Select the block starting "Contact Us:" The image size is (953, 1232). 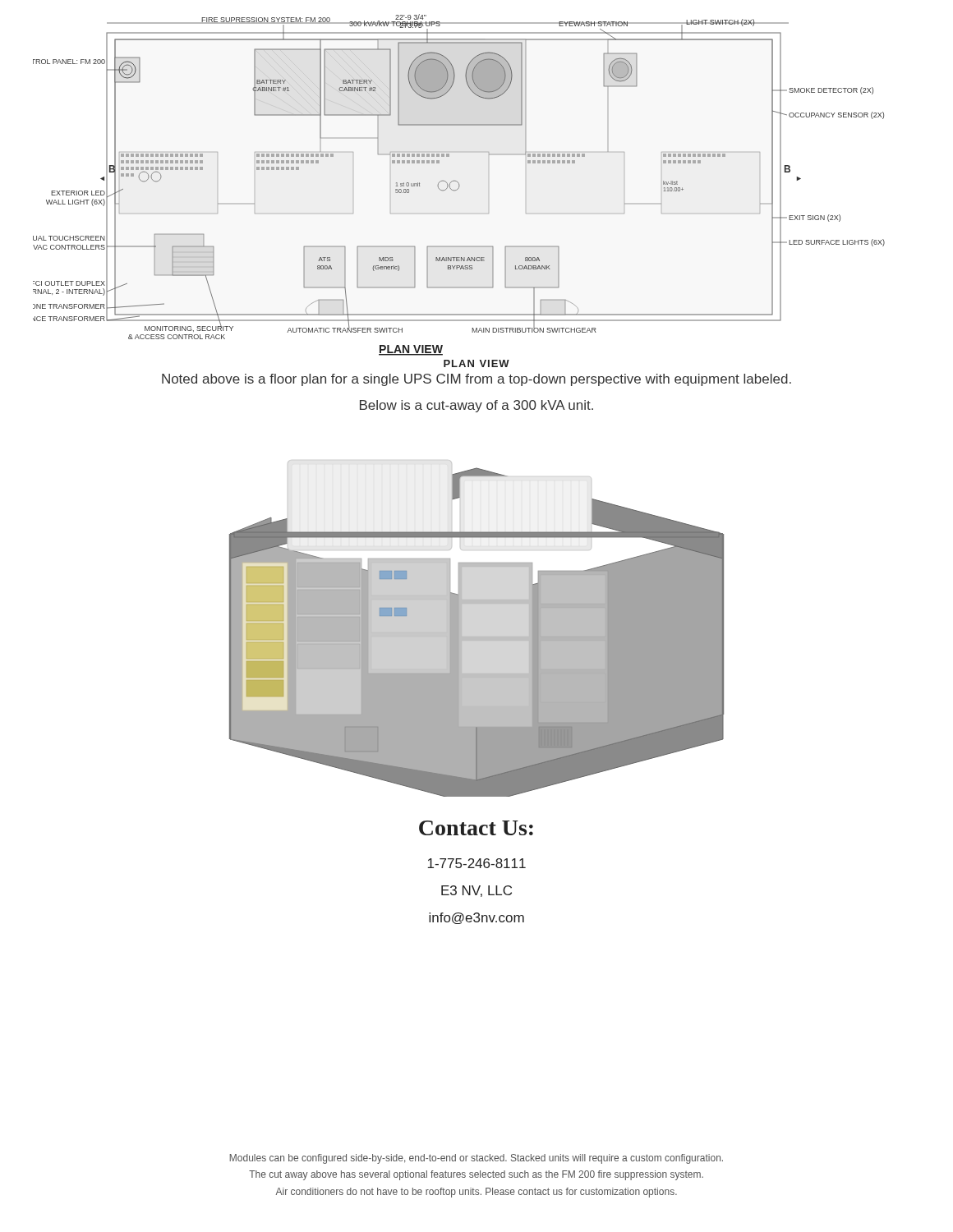coord(476,827)
